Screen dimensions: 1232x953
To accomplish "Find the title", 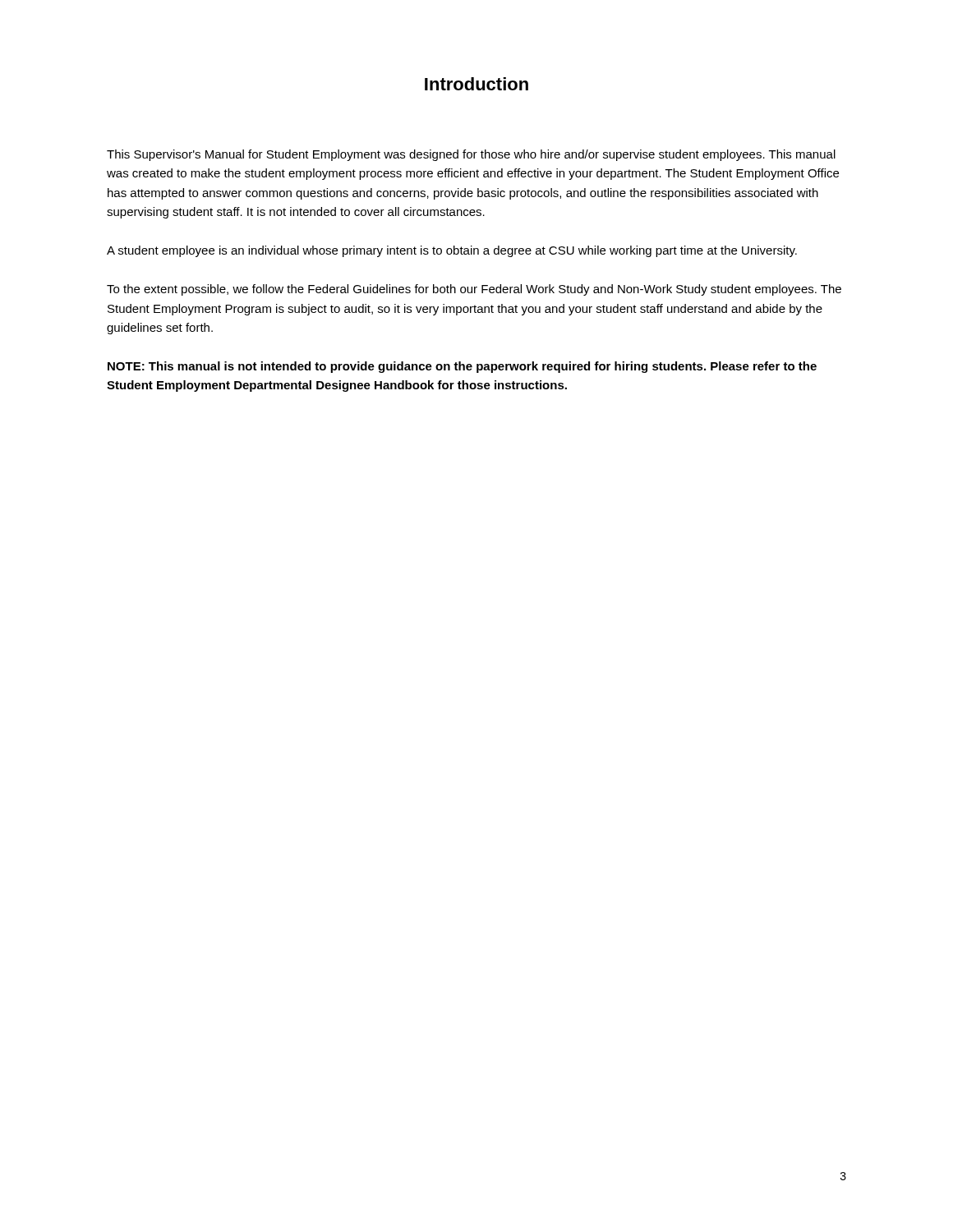I will 476,85.
